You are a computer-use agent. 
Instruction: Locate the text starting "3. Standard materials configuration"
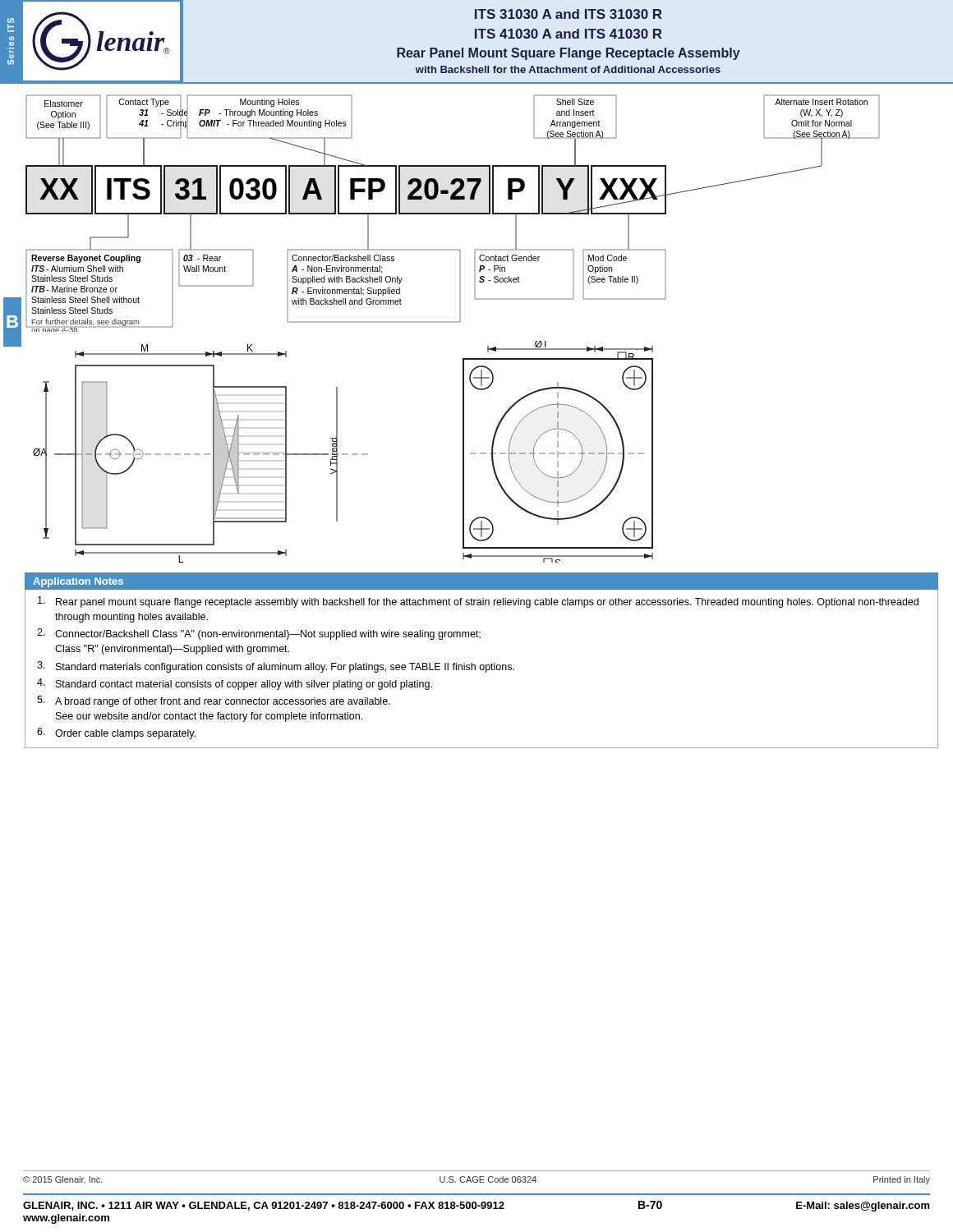(276, 667)
